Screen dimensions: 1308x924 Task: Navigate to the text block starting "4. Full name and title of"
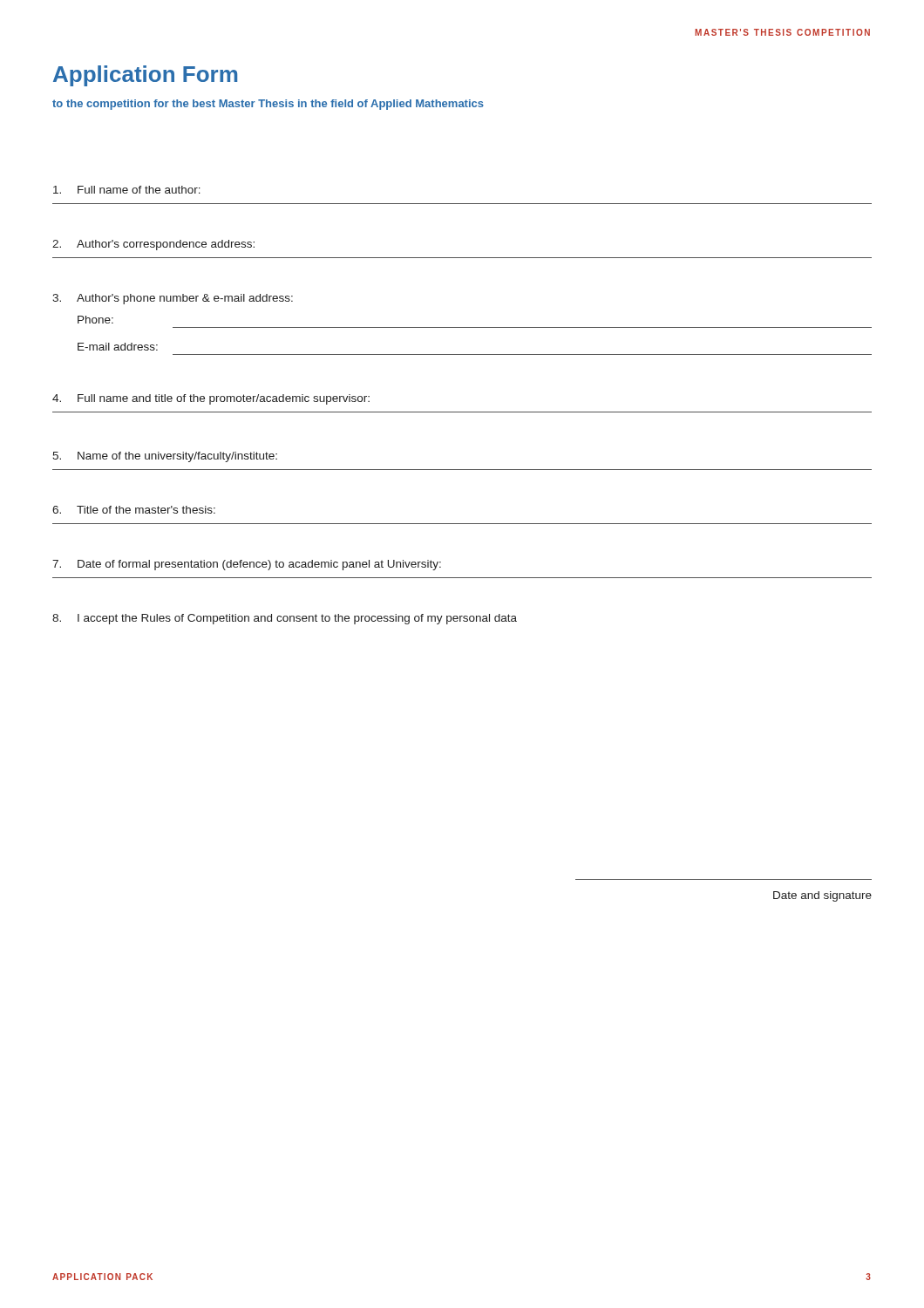[462, 402]
